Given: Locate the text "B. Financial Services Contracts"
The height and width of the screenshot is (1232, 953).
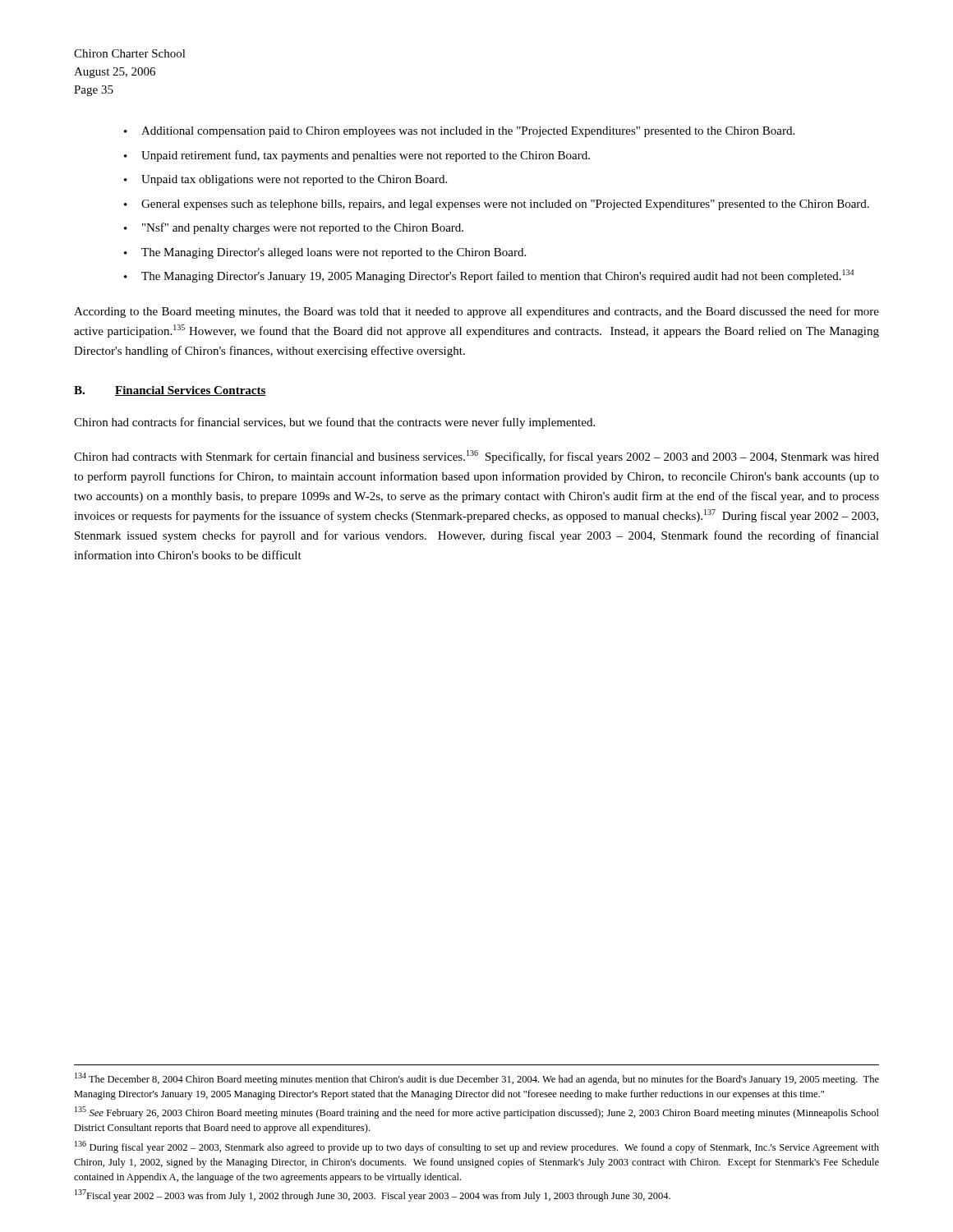Looking at the screenshot, I should 170,391.
